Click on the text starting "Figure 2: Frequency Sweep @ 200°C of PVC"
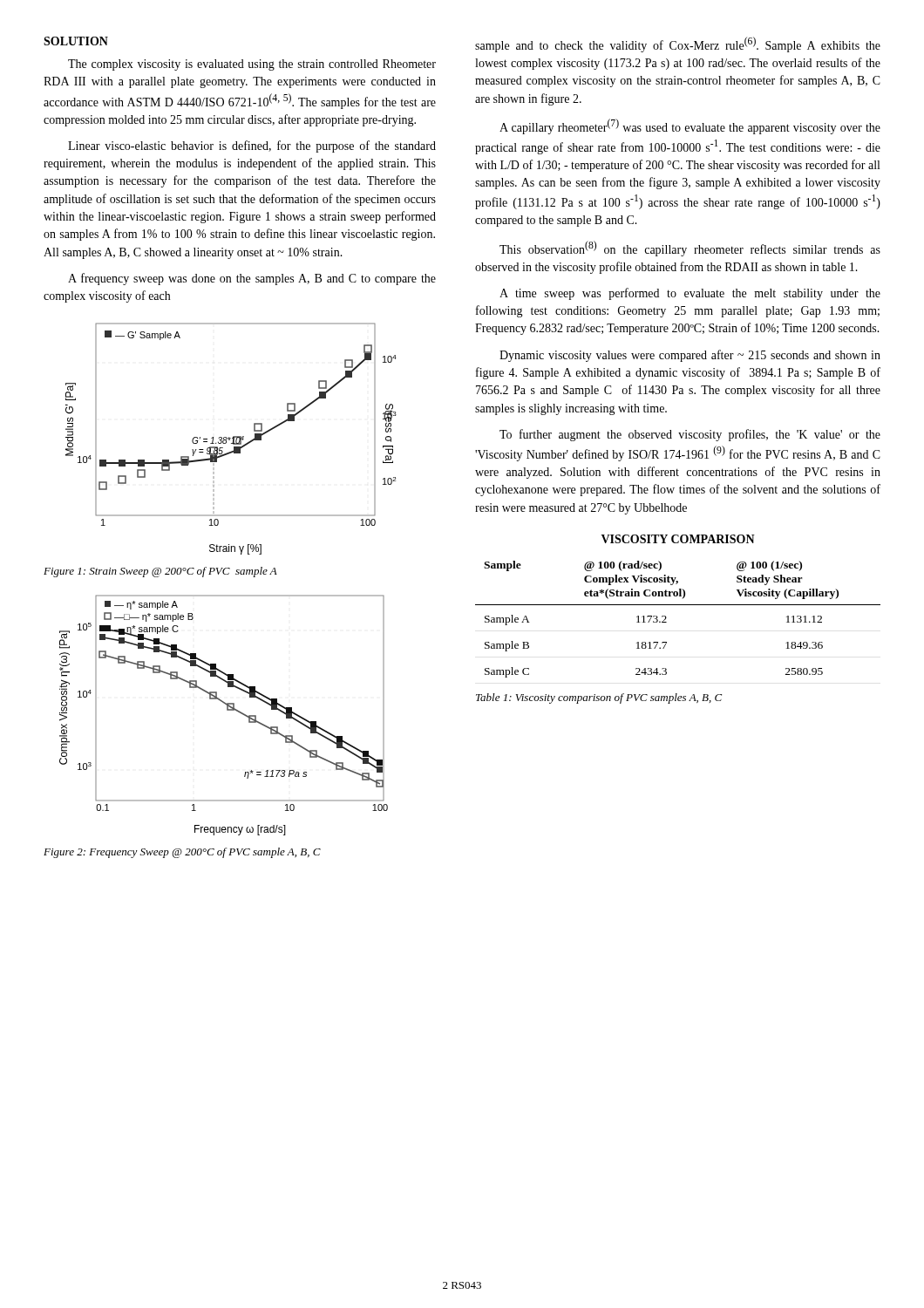The image size is (924, 1308). click(182, 851)
